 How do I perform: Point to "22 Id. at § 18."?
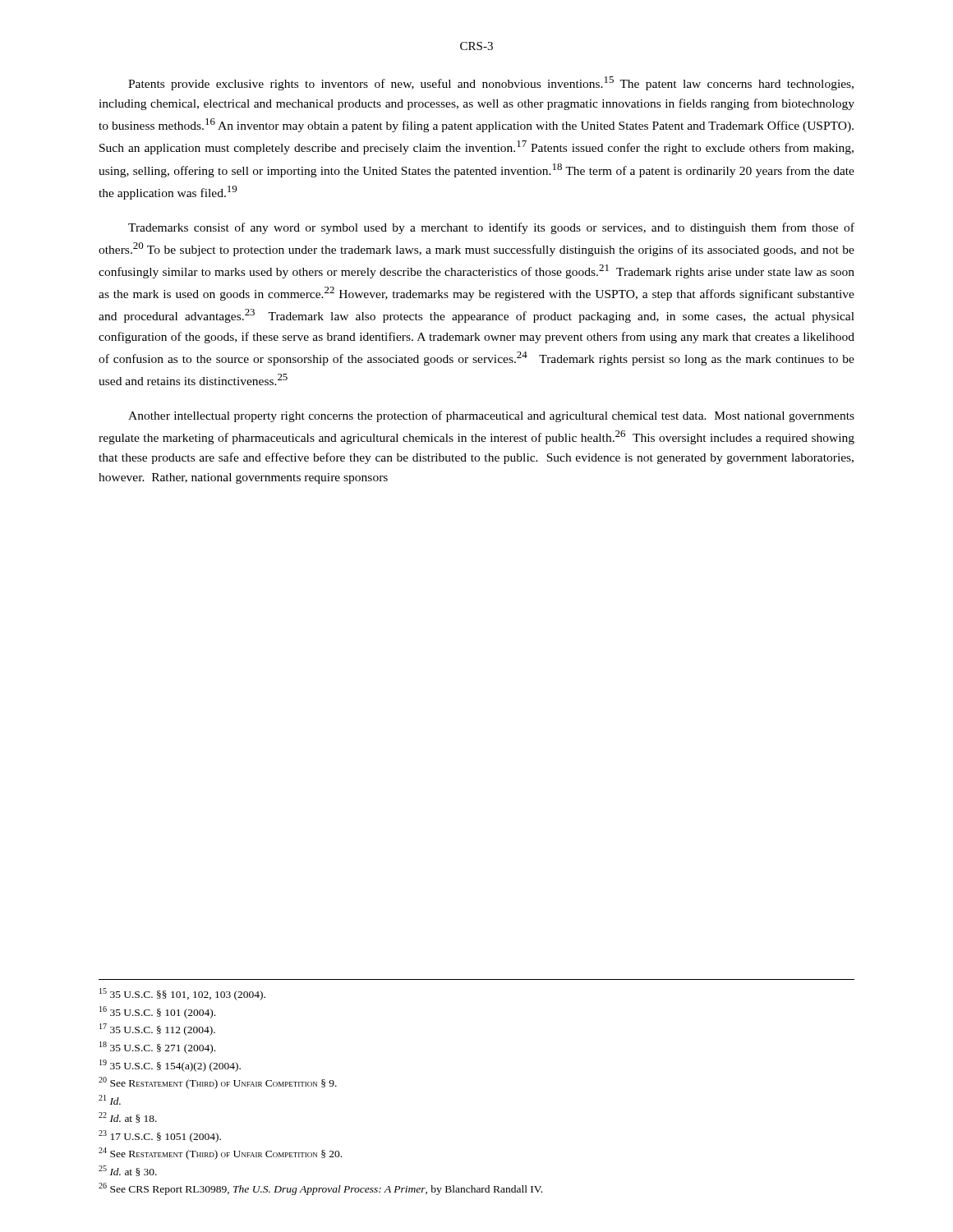pos(128,1118)
